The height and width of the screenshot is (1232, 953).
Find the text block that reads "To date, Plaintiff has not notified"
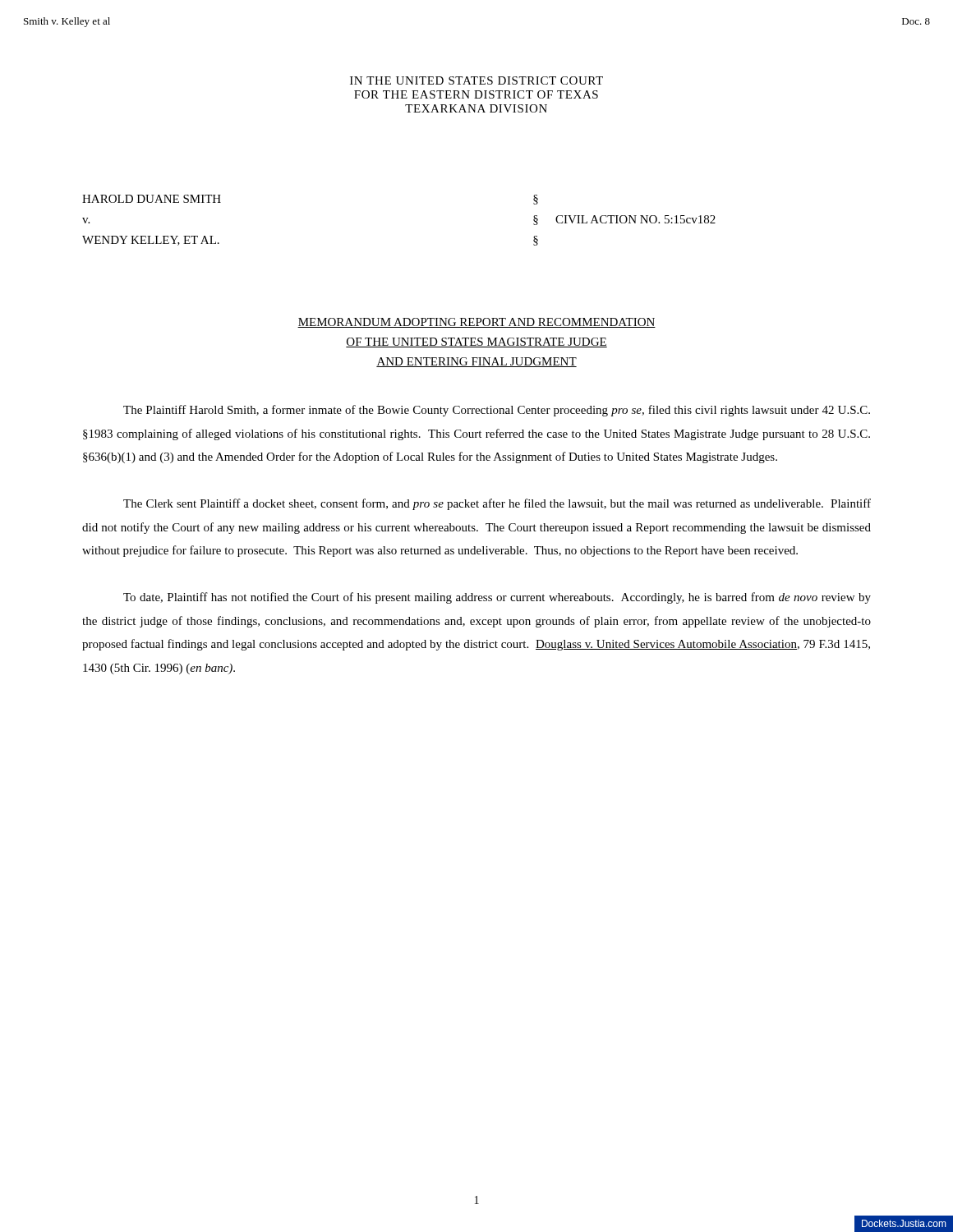476,632
